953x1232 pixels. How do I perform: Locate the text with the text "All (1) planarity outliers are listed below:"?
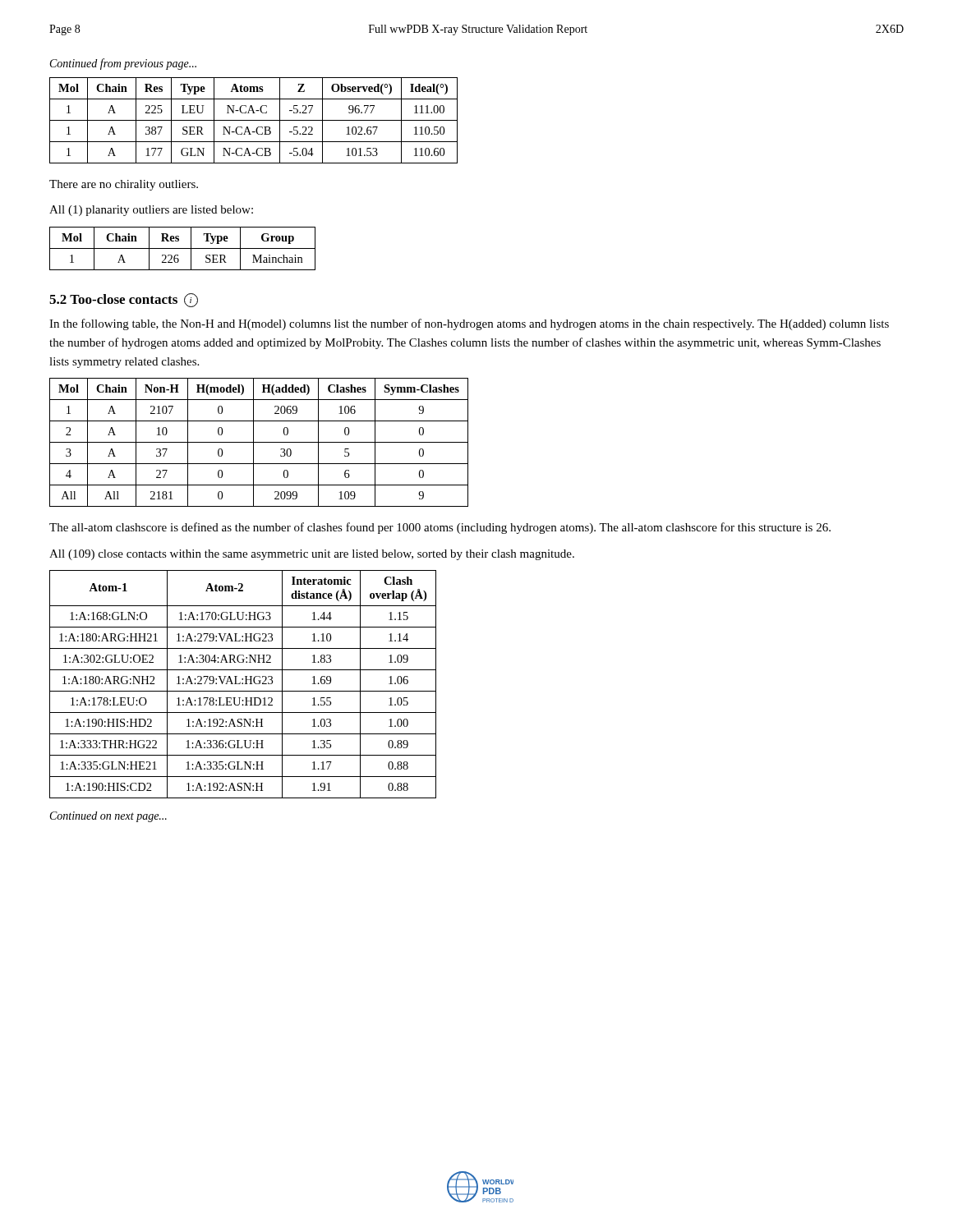click(152, 210)
